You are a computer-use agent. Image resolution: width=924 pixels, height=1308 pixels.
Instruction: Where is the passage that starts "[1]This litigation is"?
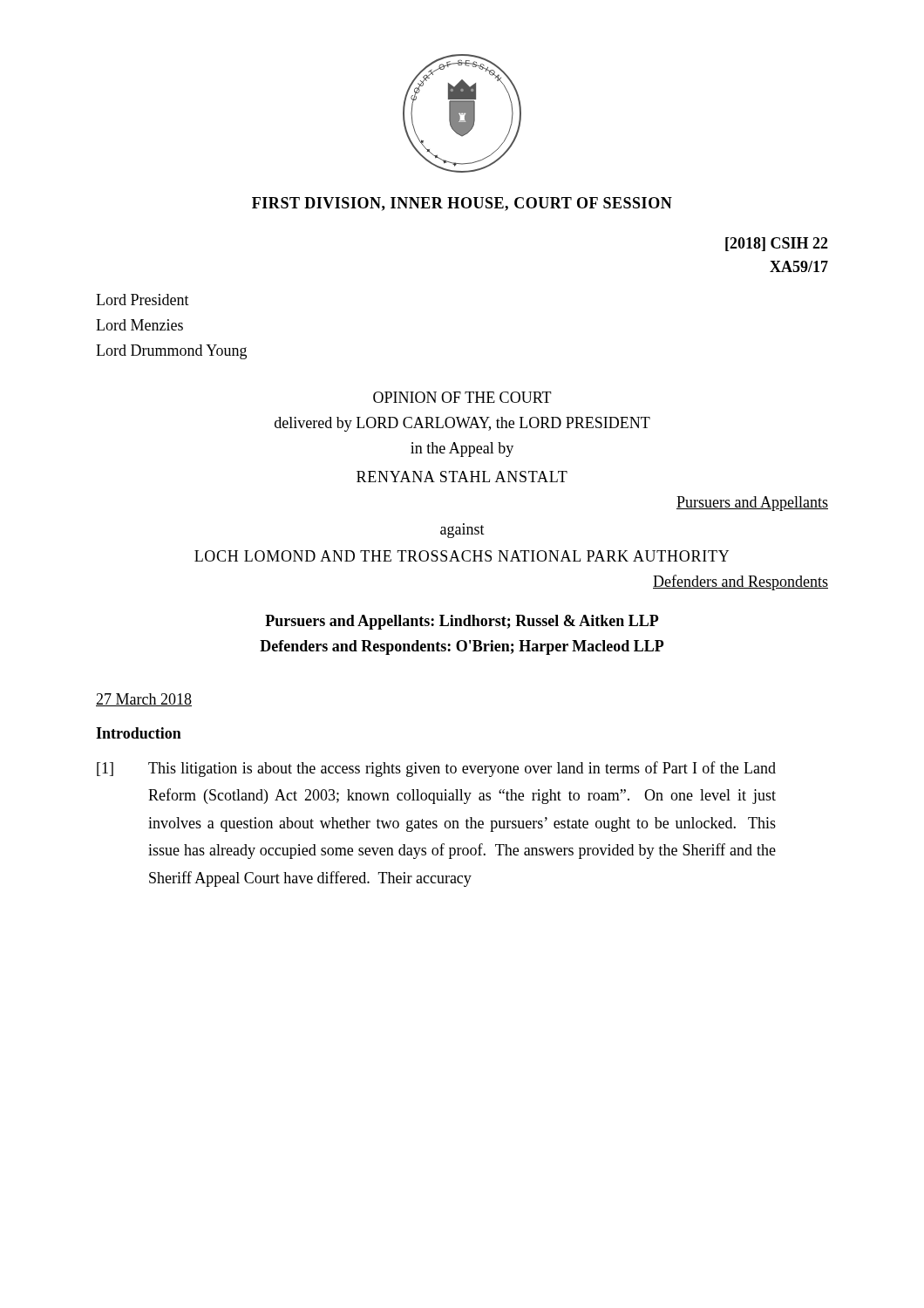(x=436, y=824)
